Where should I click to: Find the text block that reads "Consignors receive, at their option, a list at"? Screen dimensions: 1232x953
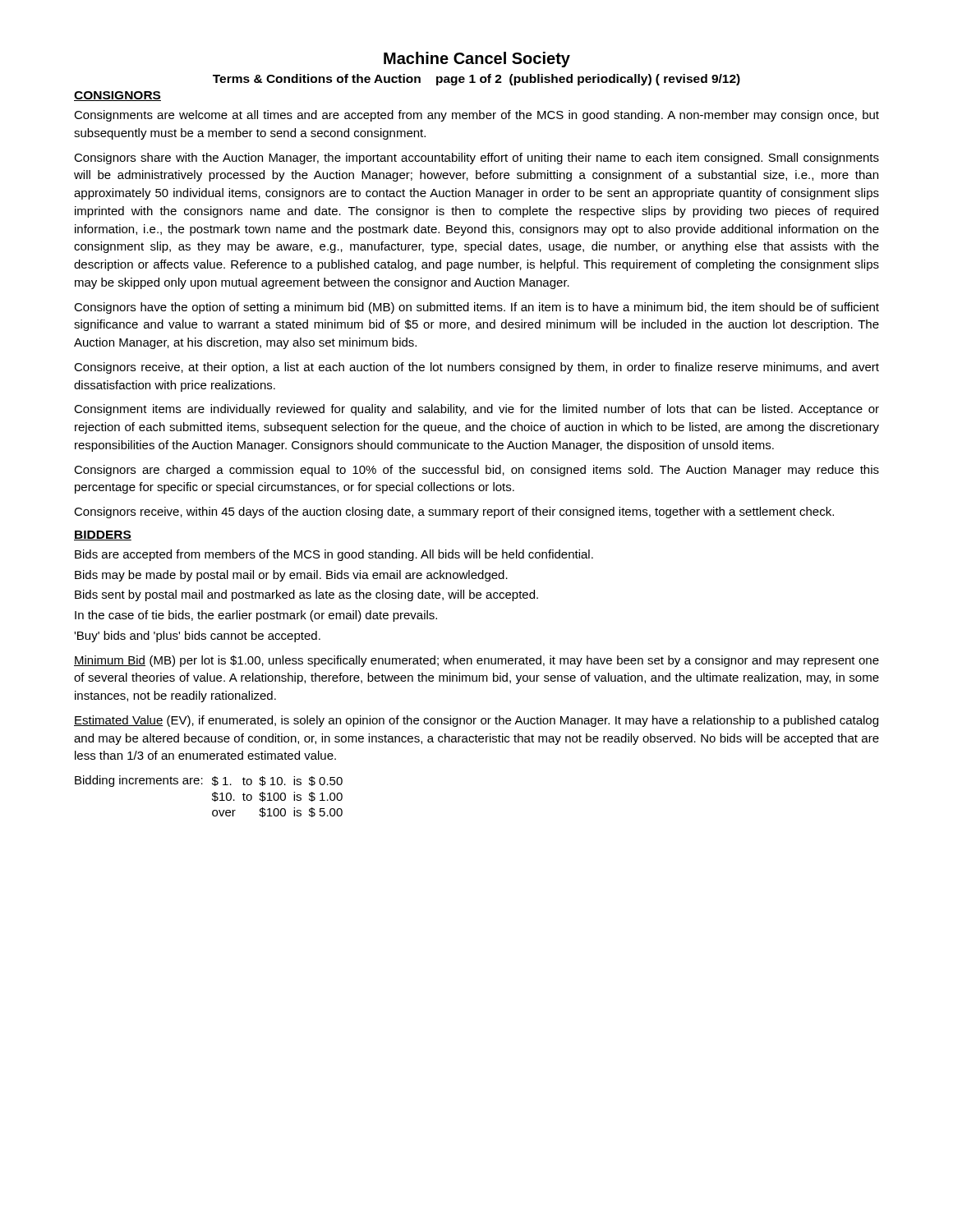[x=476, y=375]
